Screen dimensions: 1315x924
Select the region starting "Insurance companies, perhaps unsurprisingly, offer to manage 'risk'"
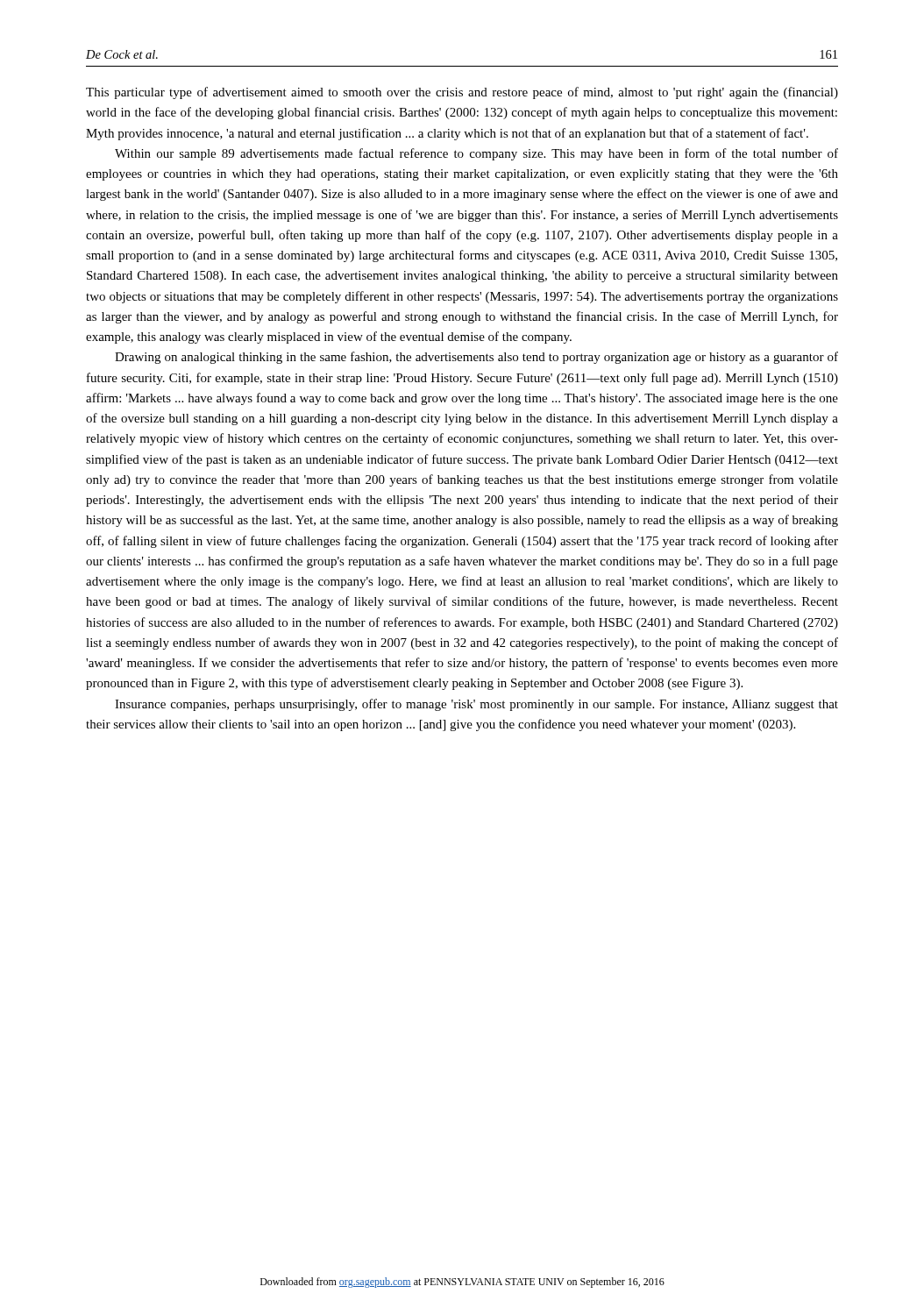(462, 714)
